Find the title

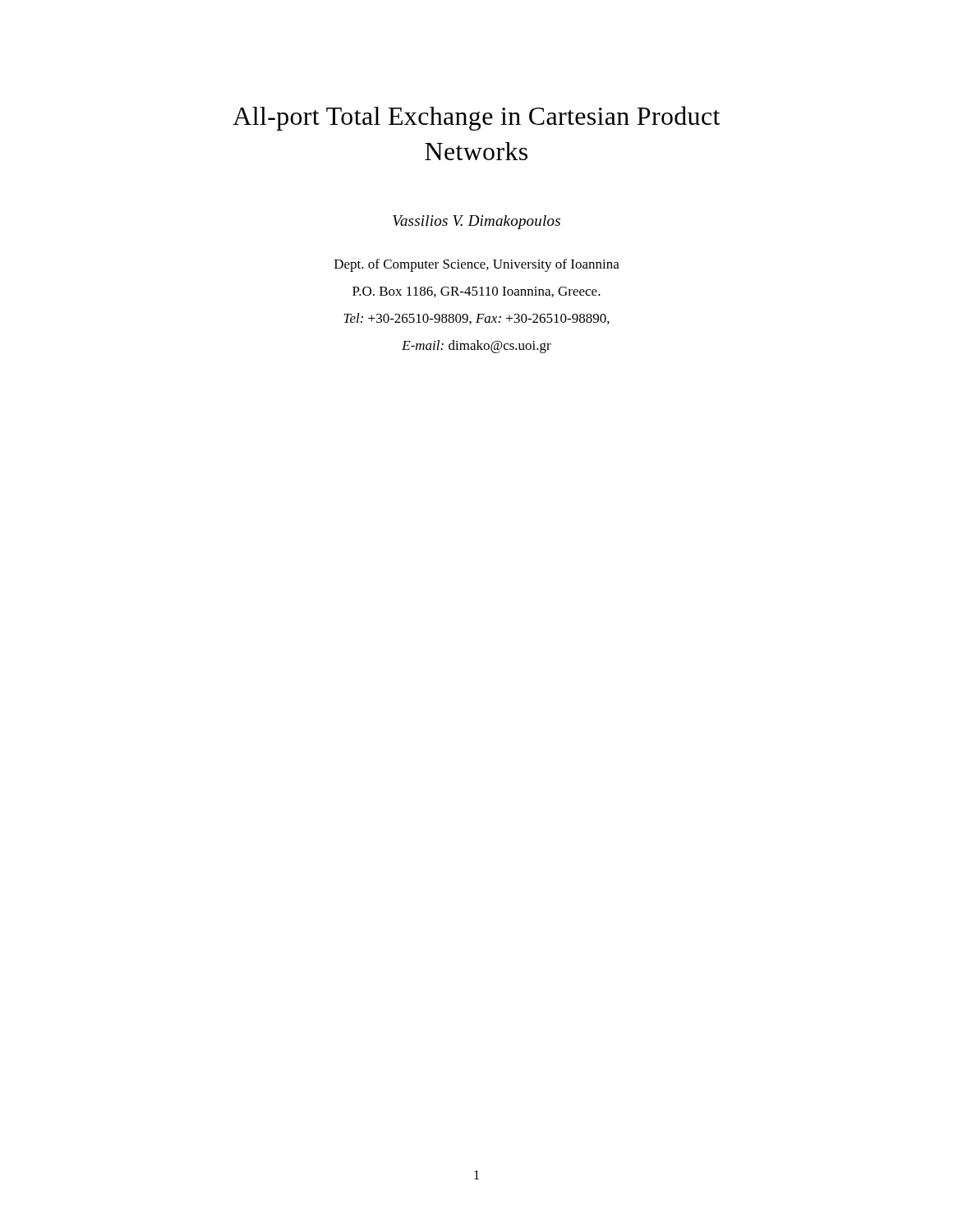coord(476,134)
